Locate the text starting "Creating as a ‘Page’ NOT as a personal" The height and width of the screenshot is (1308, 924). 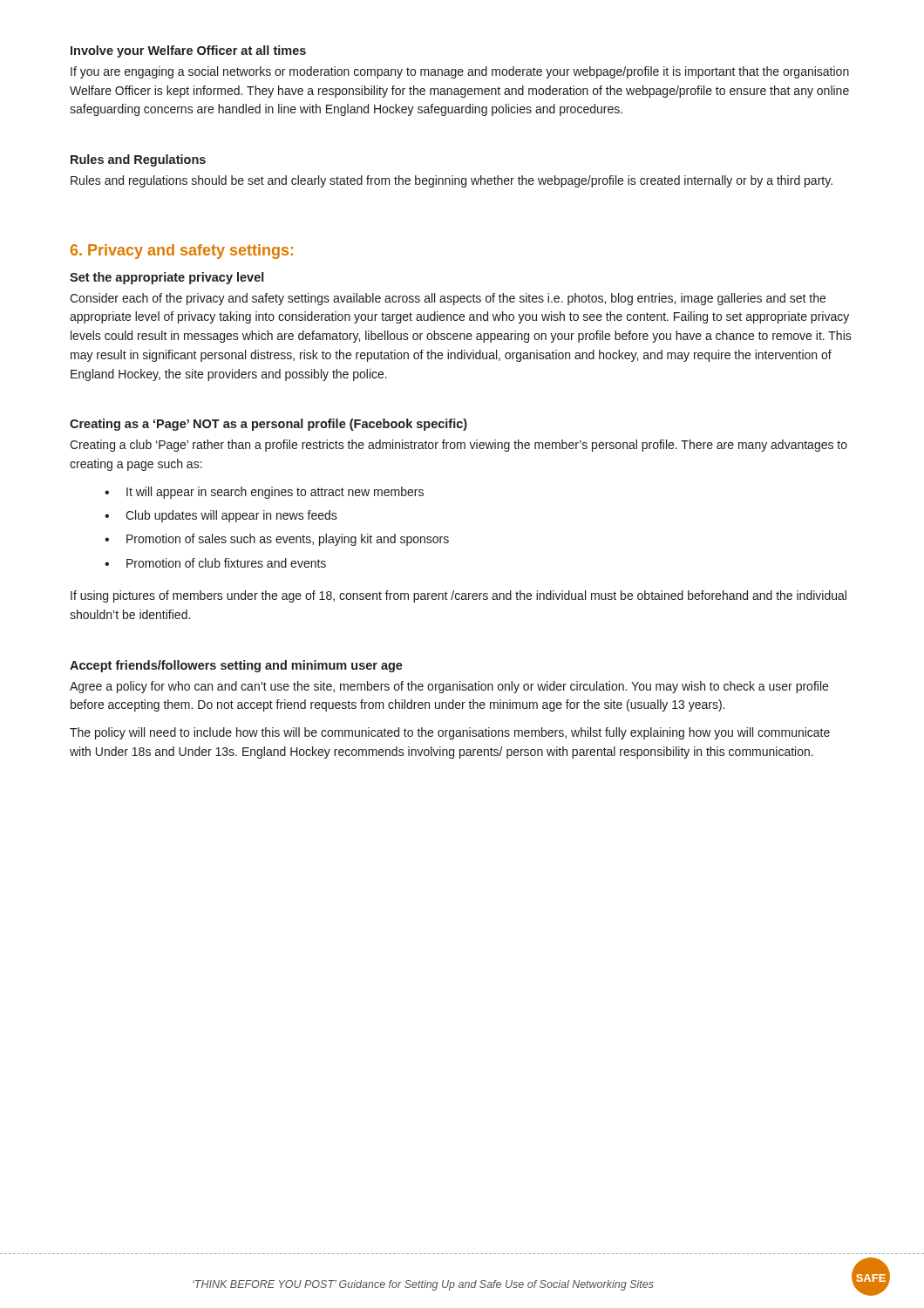point(269,424)
